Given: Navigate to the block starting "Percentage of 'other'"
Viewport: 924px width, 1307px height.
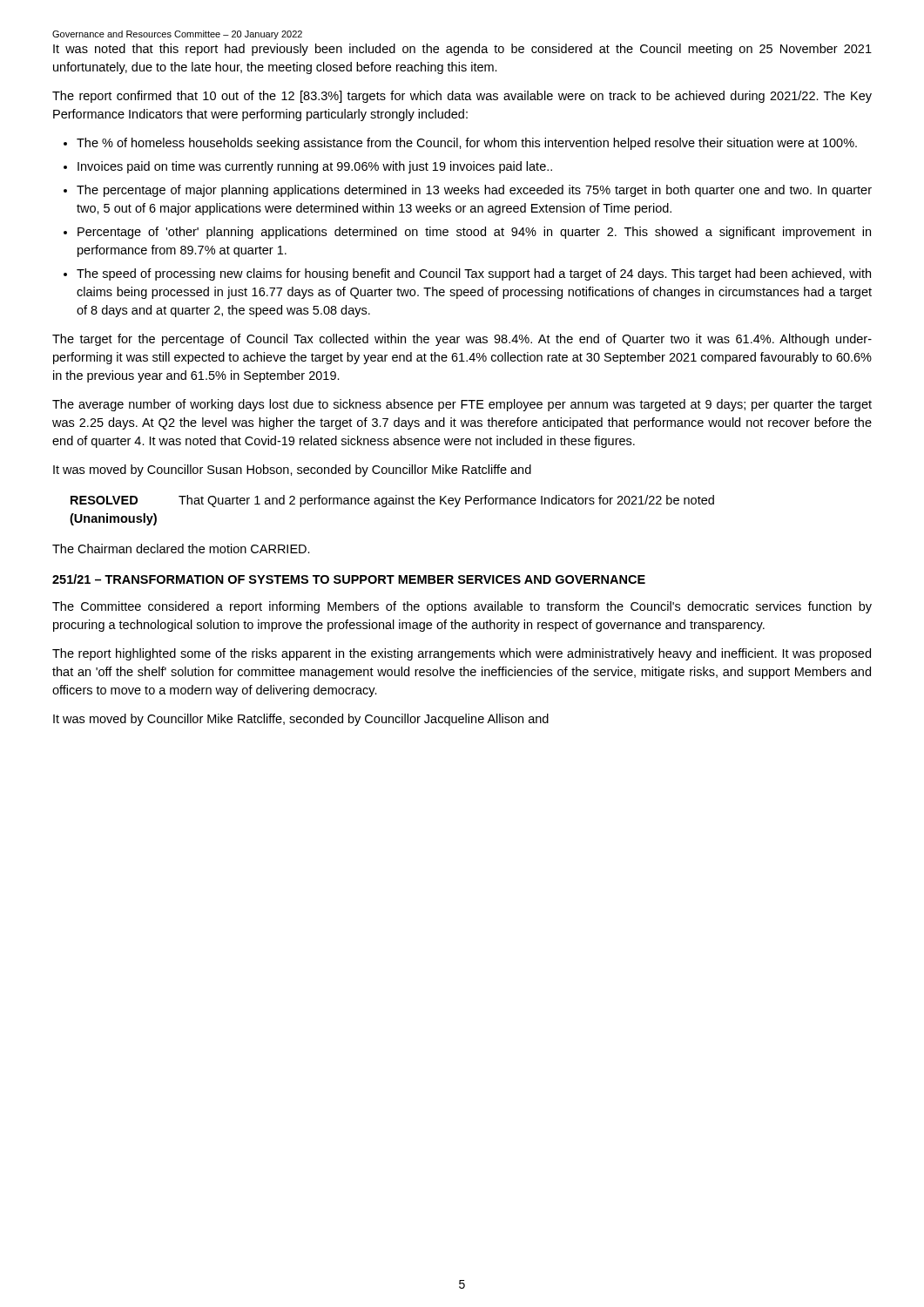Looking at the screenshot, I should click(x=462, y=242).
